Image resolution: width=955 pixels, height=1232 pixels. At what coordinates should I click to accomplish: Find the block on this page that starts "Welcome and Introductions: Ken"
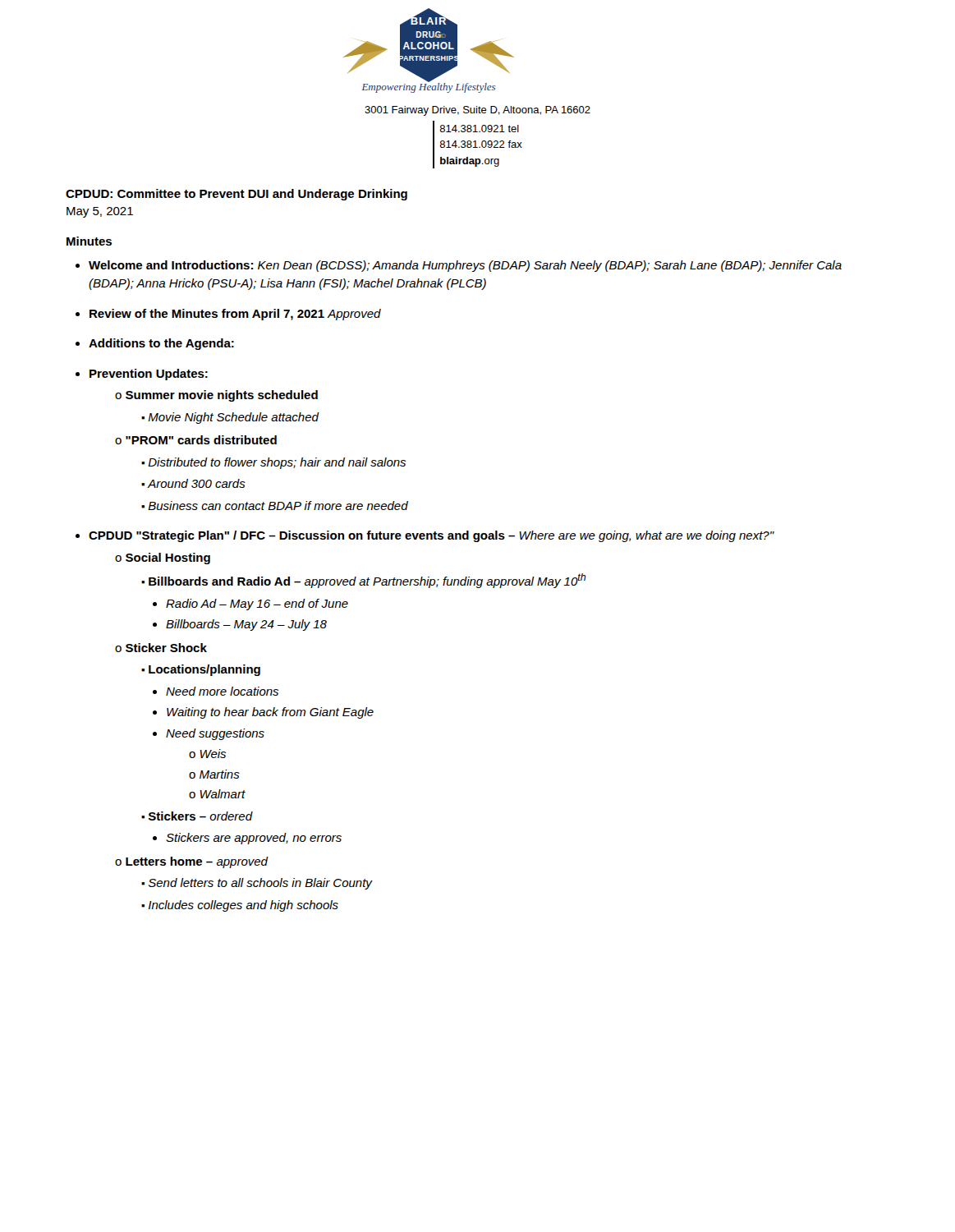coord(465,274)
